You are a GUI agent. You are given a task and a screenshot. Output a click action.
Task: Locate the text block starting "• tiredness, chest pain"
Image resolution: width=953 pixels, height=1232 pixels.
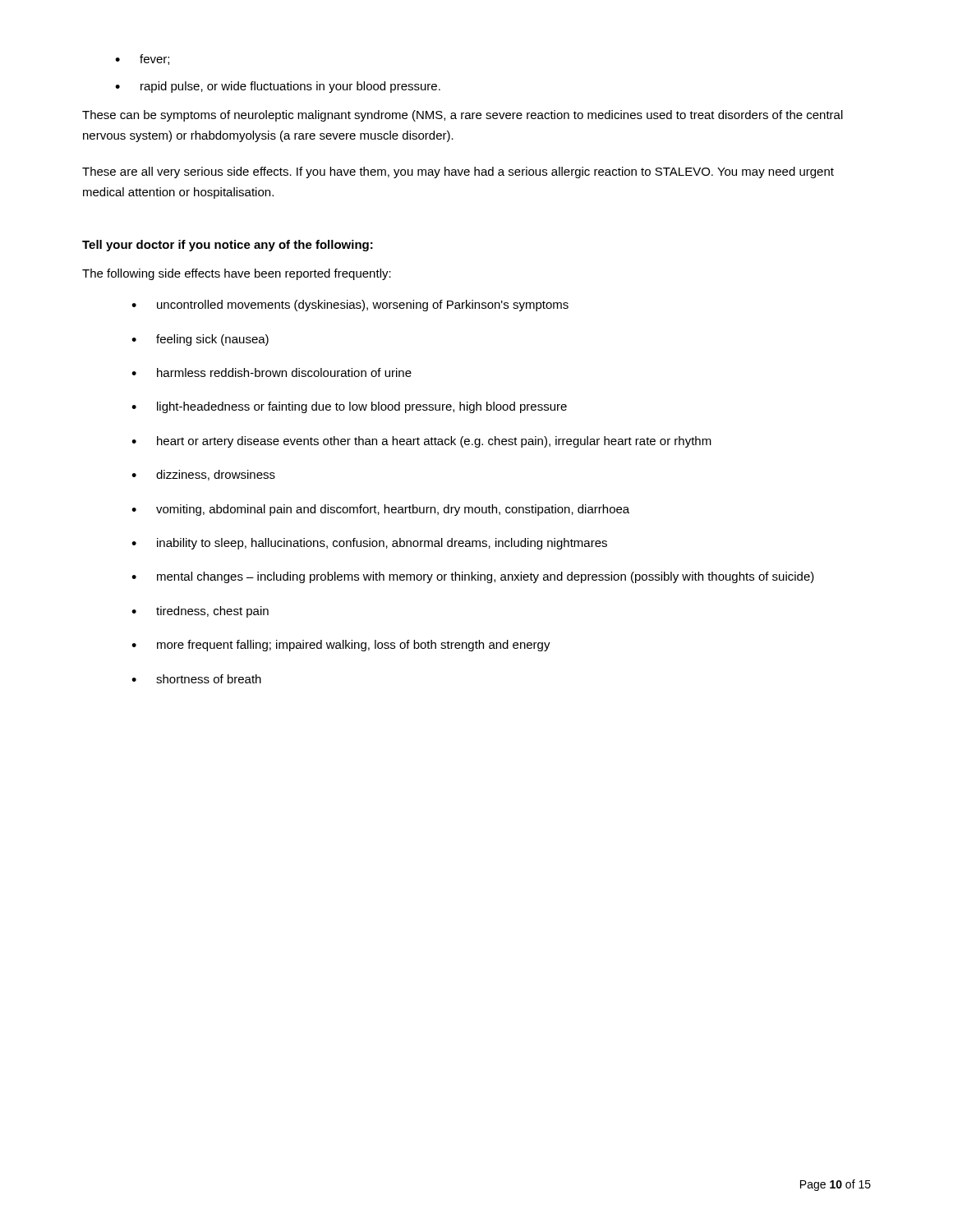click(200, 612)
